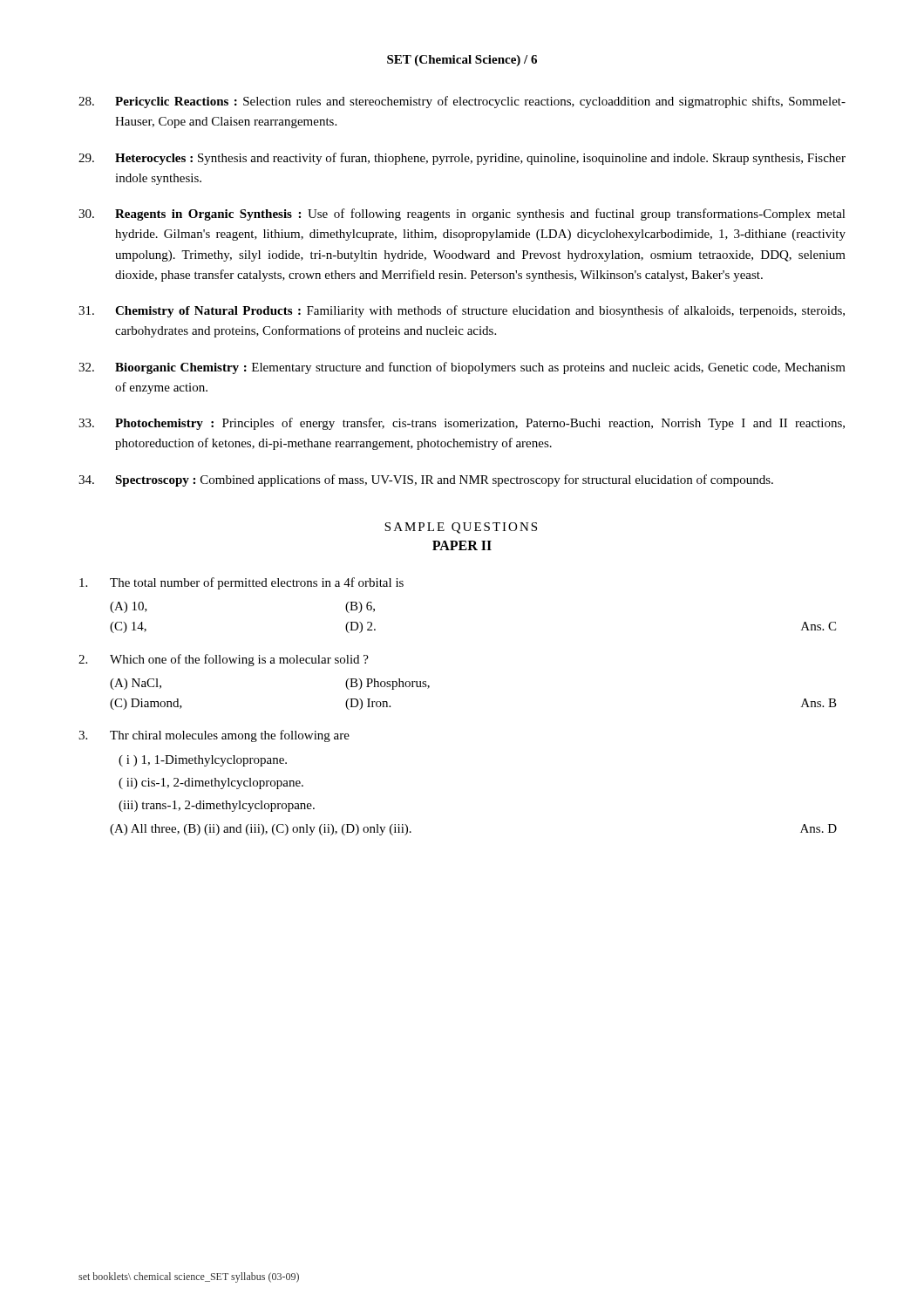Select the block starting "2. Which one"
The width and height of the screenshot is (924, 1308).
coord(224,660)
